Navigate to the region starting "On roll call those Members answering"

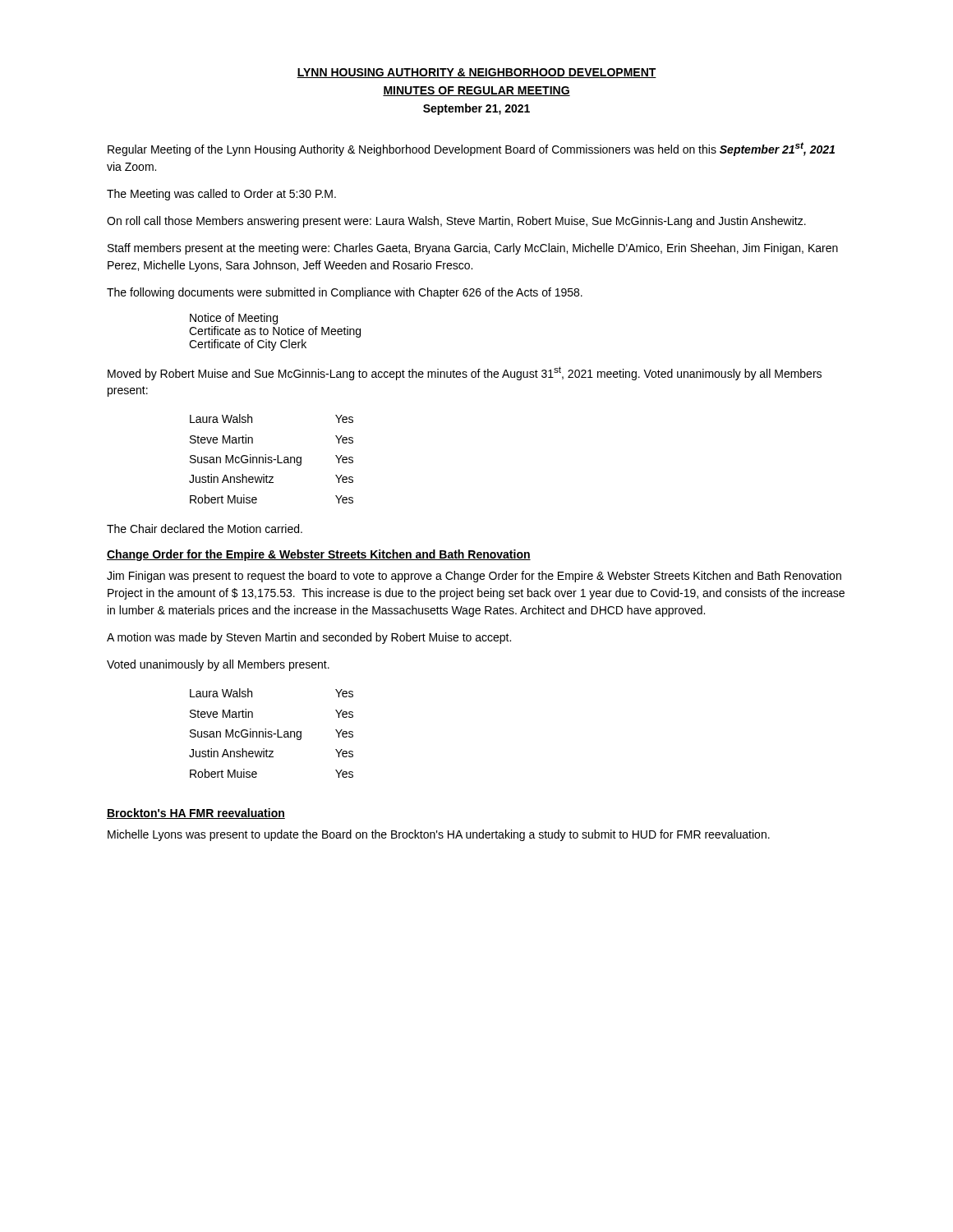click(x=476, y=221)
